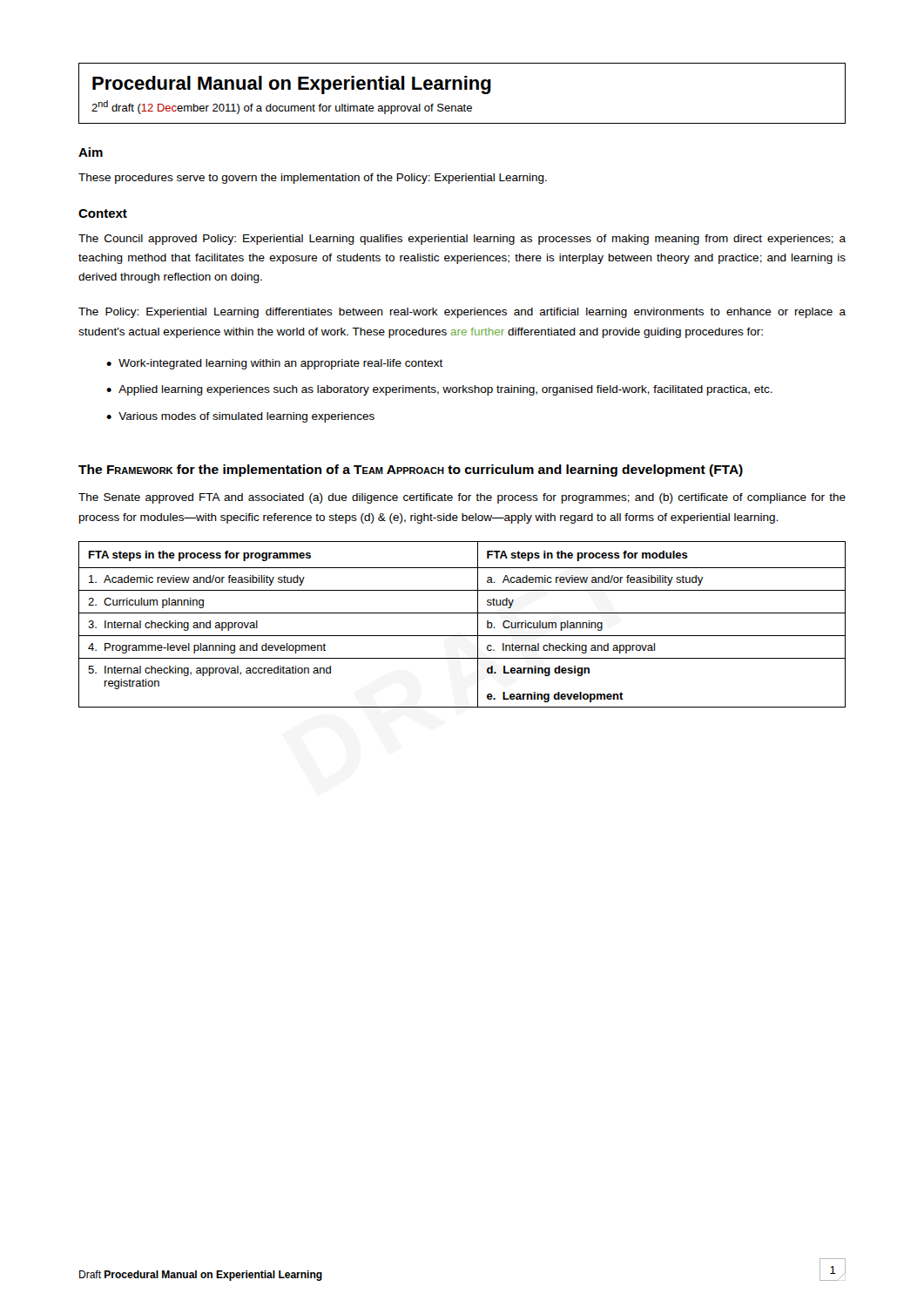Locate the passage starting "The Framework for the"
This screenshot has height=1307, width=924.
click(x=411, y=469)
